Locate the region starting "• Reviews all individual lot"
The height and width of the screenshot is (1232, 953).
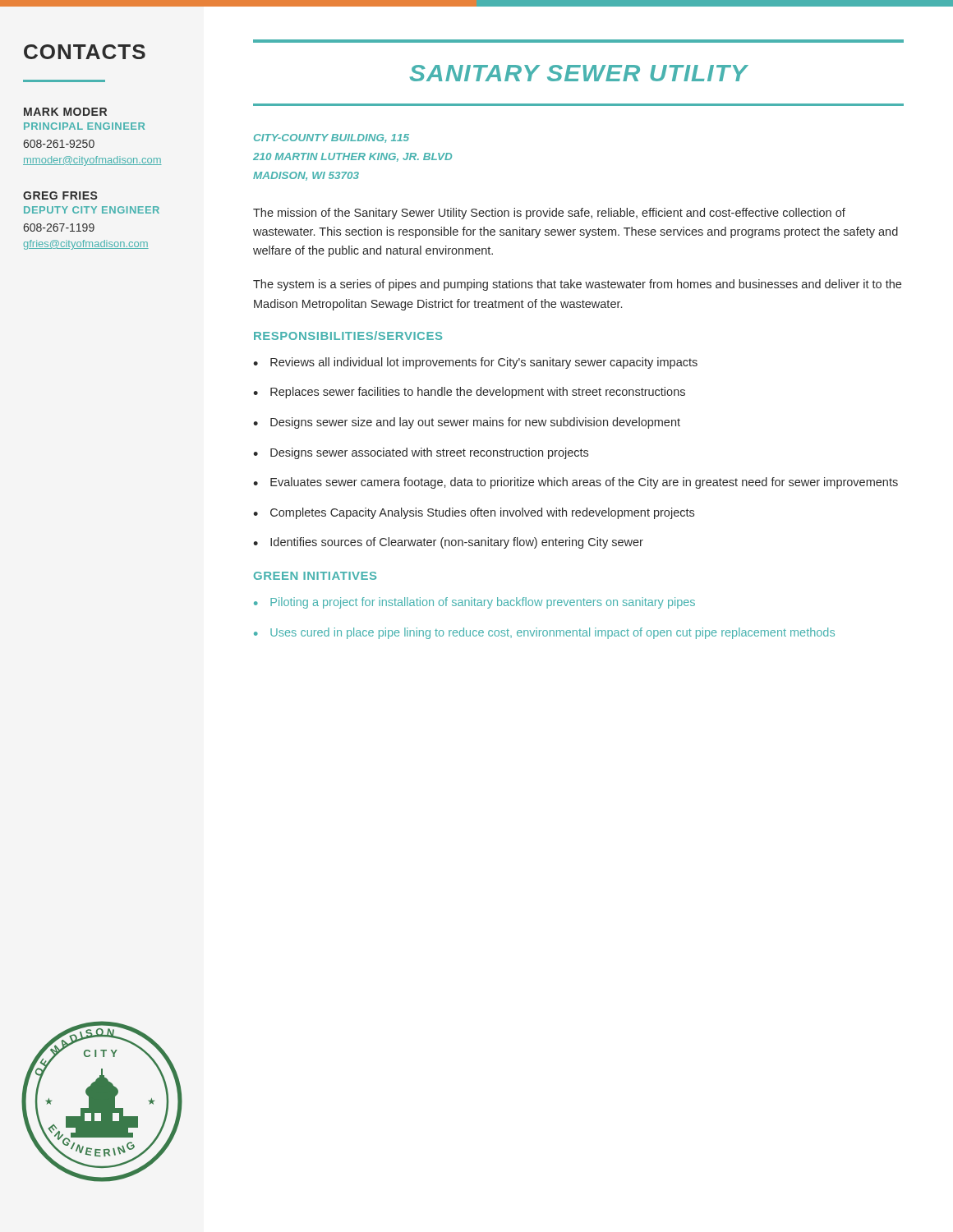(x=578, y=364)
